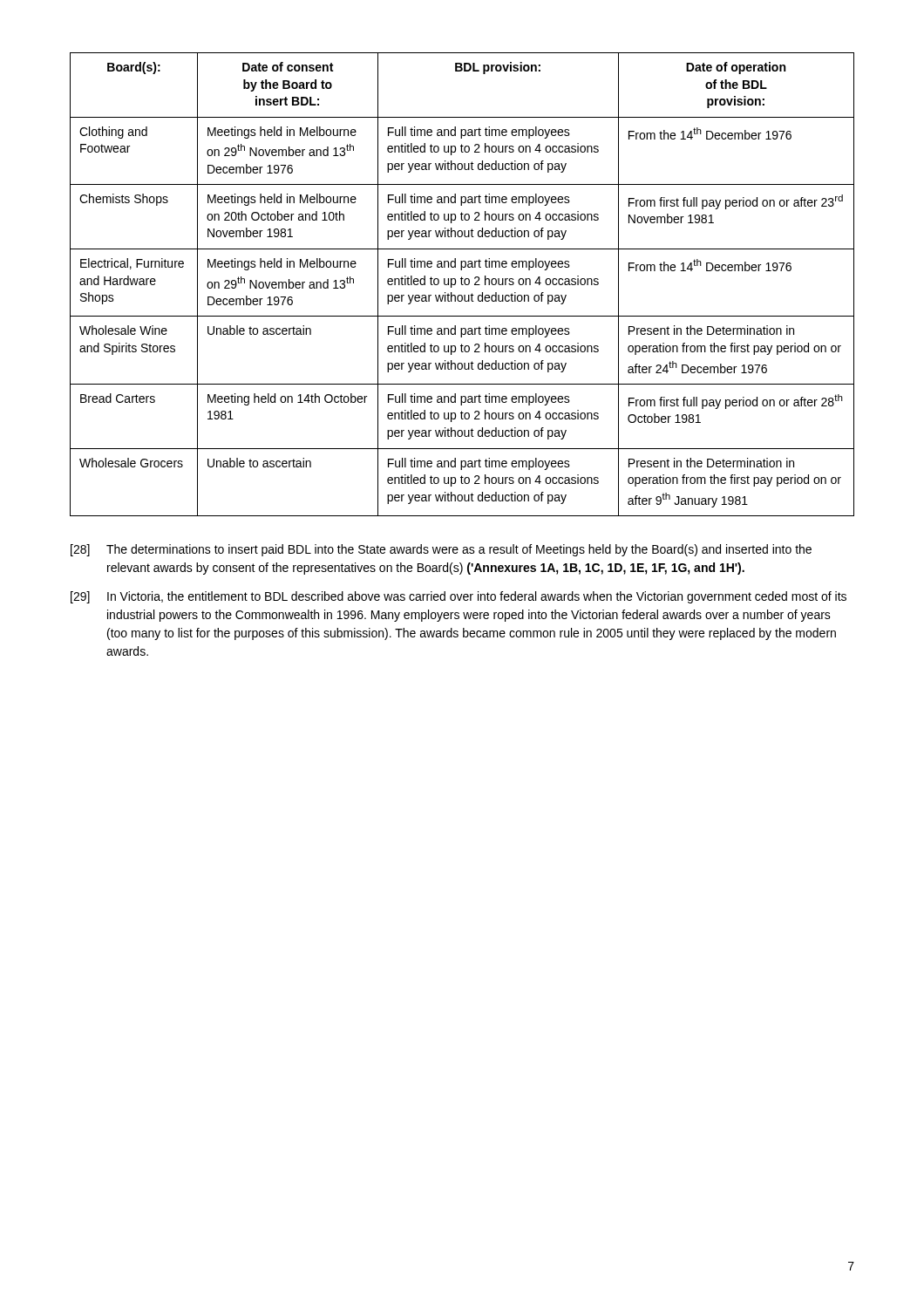
Task: Point to the passage starting "[29] In Victoria, the"
Action: (x=462, y=624)
